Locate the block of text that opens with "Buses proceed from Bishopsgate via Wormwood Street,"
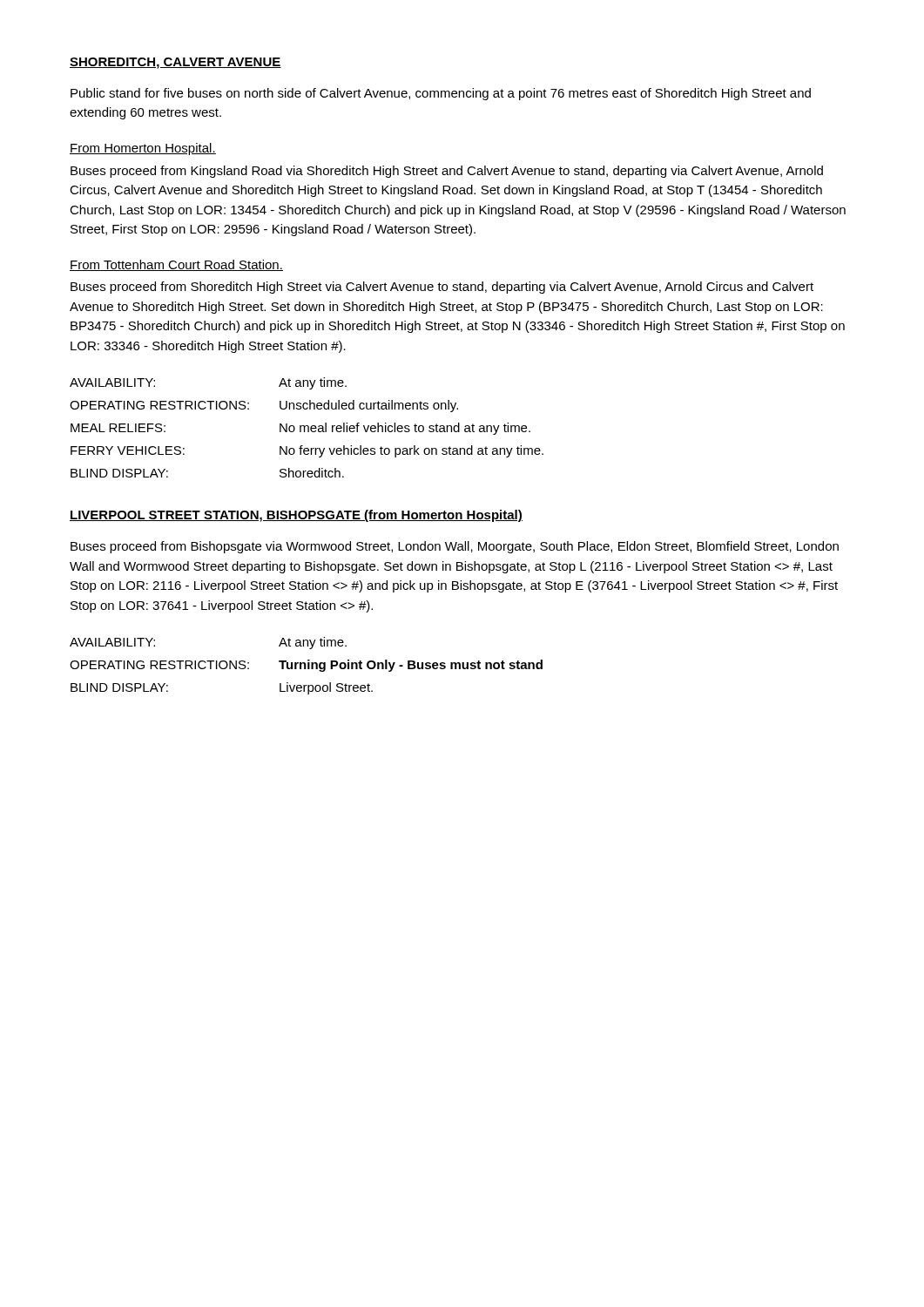924x1307 pixels. [455, 575]
